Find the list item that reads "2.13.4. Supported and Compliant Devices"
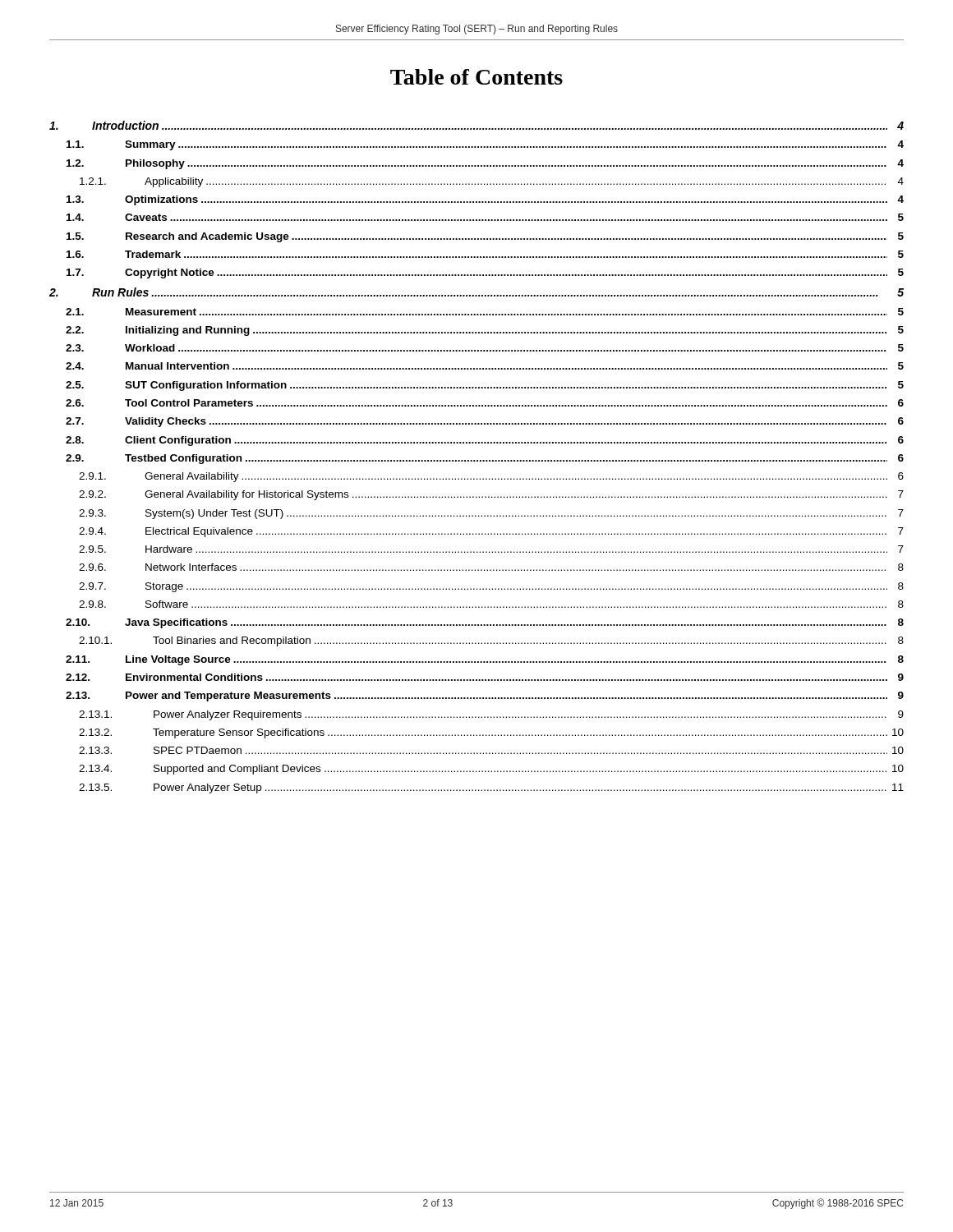 click(x=476, y=769)
